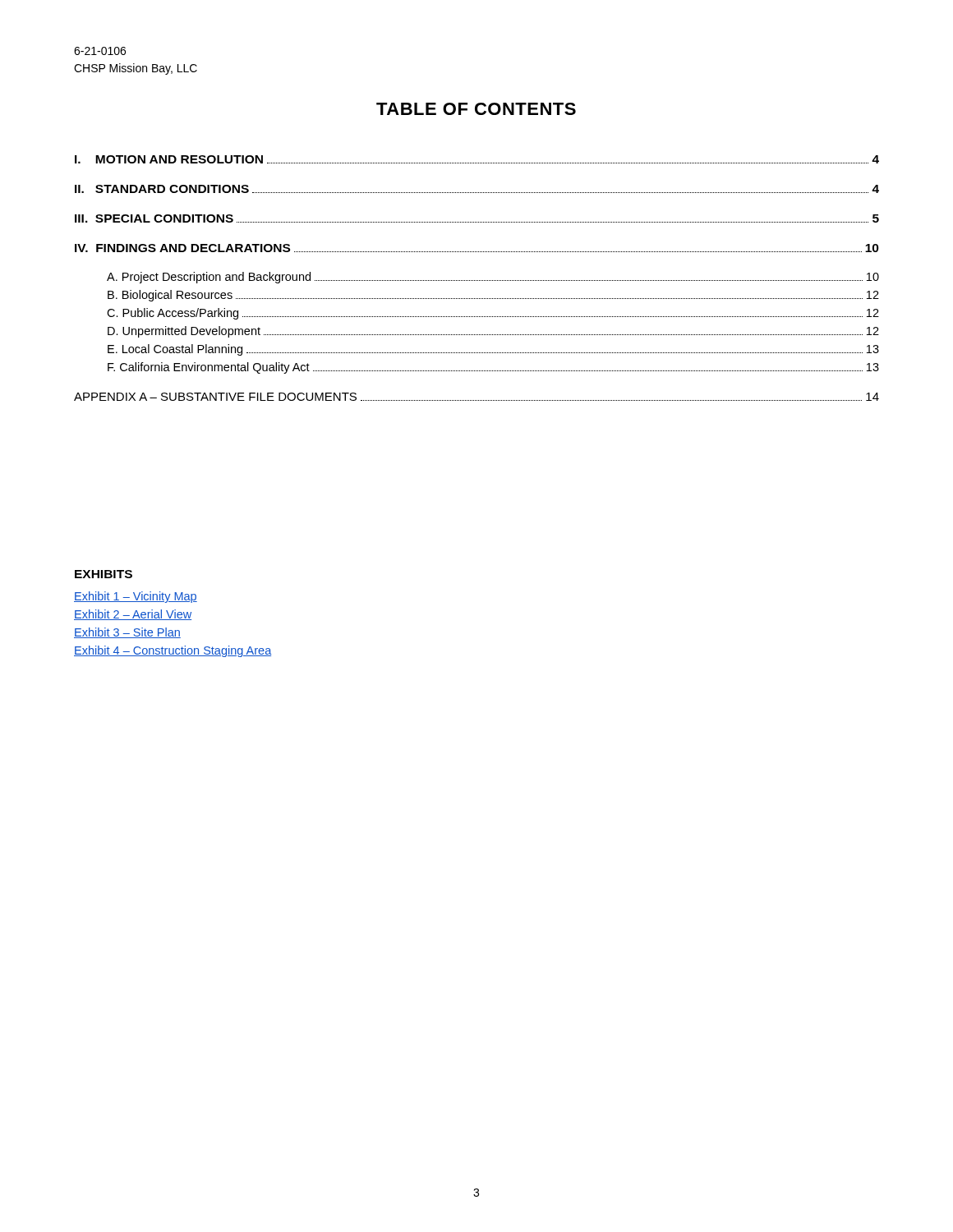Find "E. Local Coastal Planning 13" on this page

point(493,349)
